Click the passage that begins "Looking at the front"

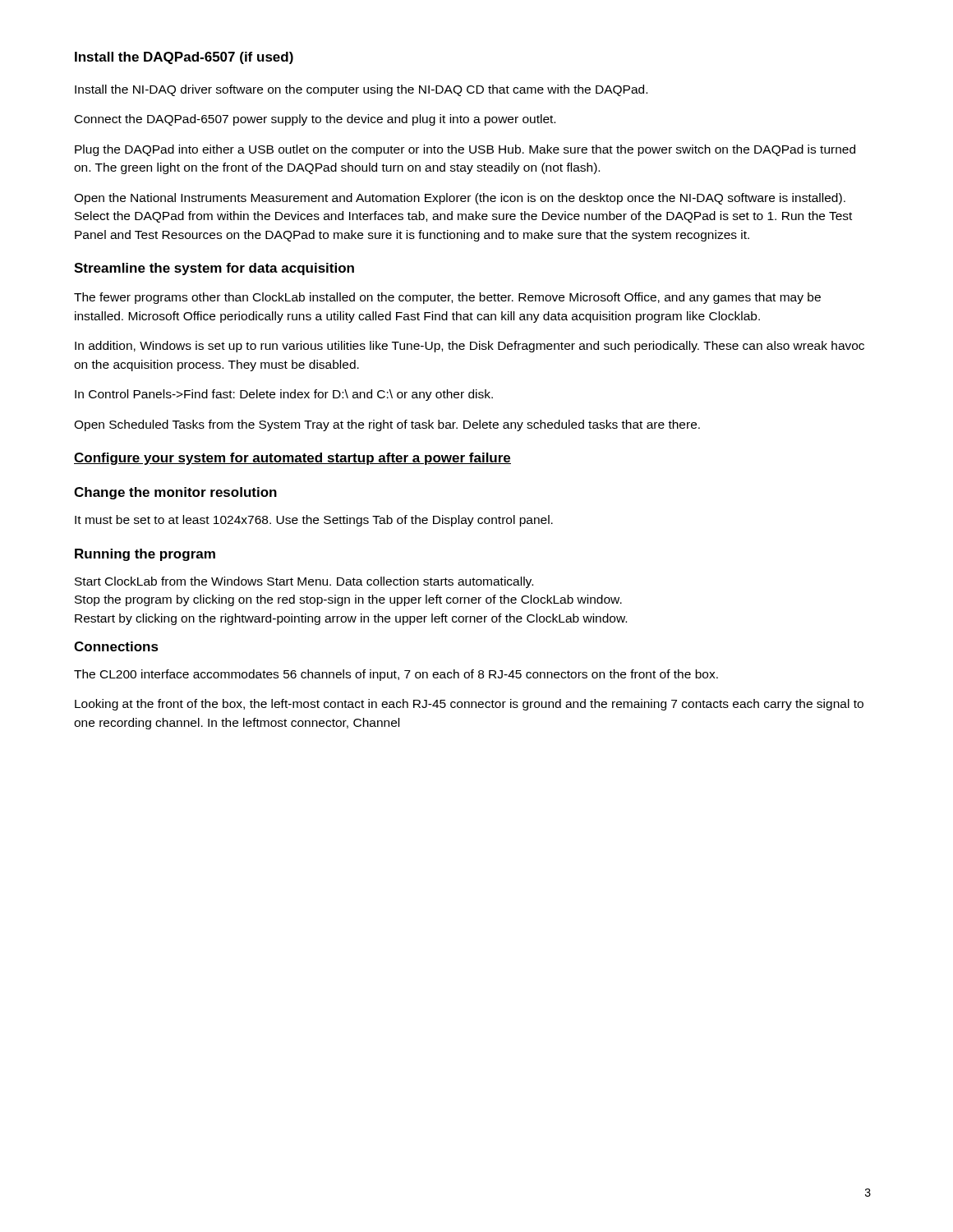472,714
